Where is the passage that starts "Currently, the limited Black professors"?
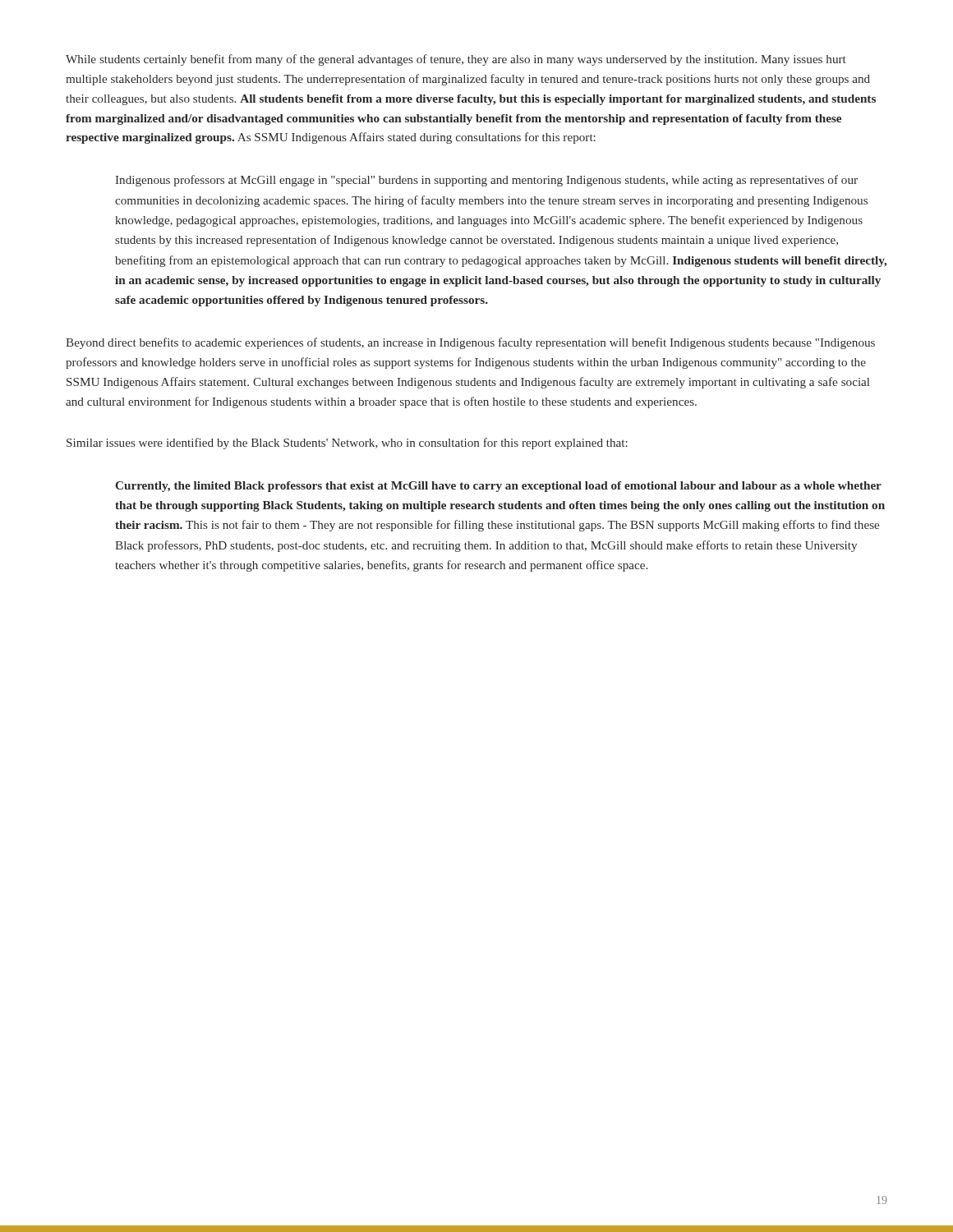Image resolution: width=953 pixels, height=1232 pixels. coord(500,525)
